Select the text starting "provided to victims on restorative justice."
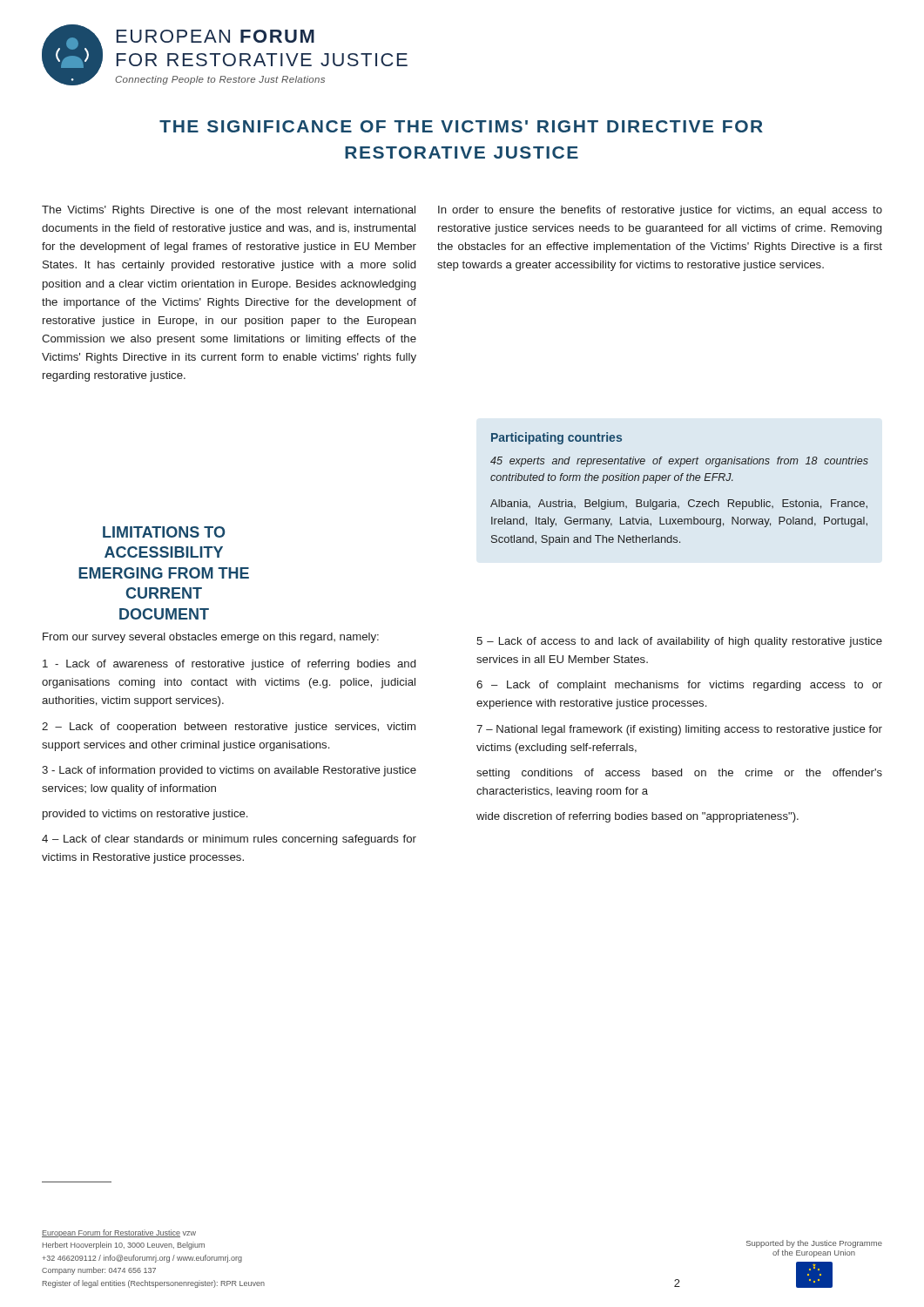The image size is (924, 1307). pos(229,813)
